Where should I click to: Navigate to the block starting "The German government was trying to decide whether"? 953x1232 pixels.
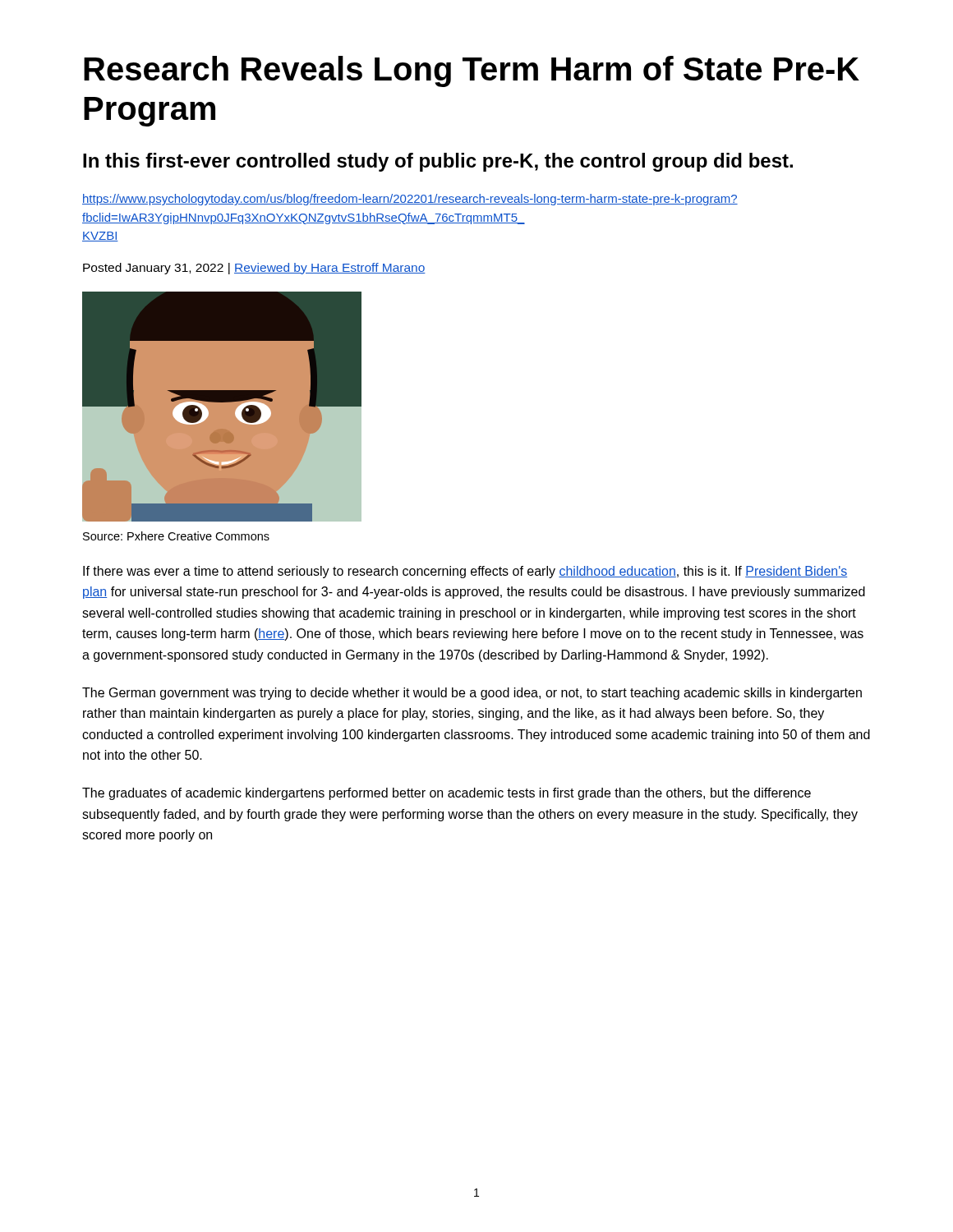point(476,724)
